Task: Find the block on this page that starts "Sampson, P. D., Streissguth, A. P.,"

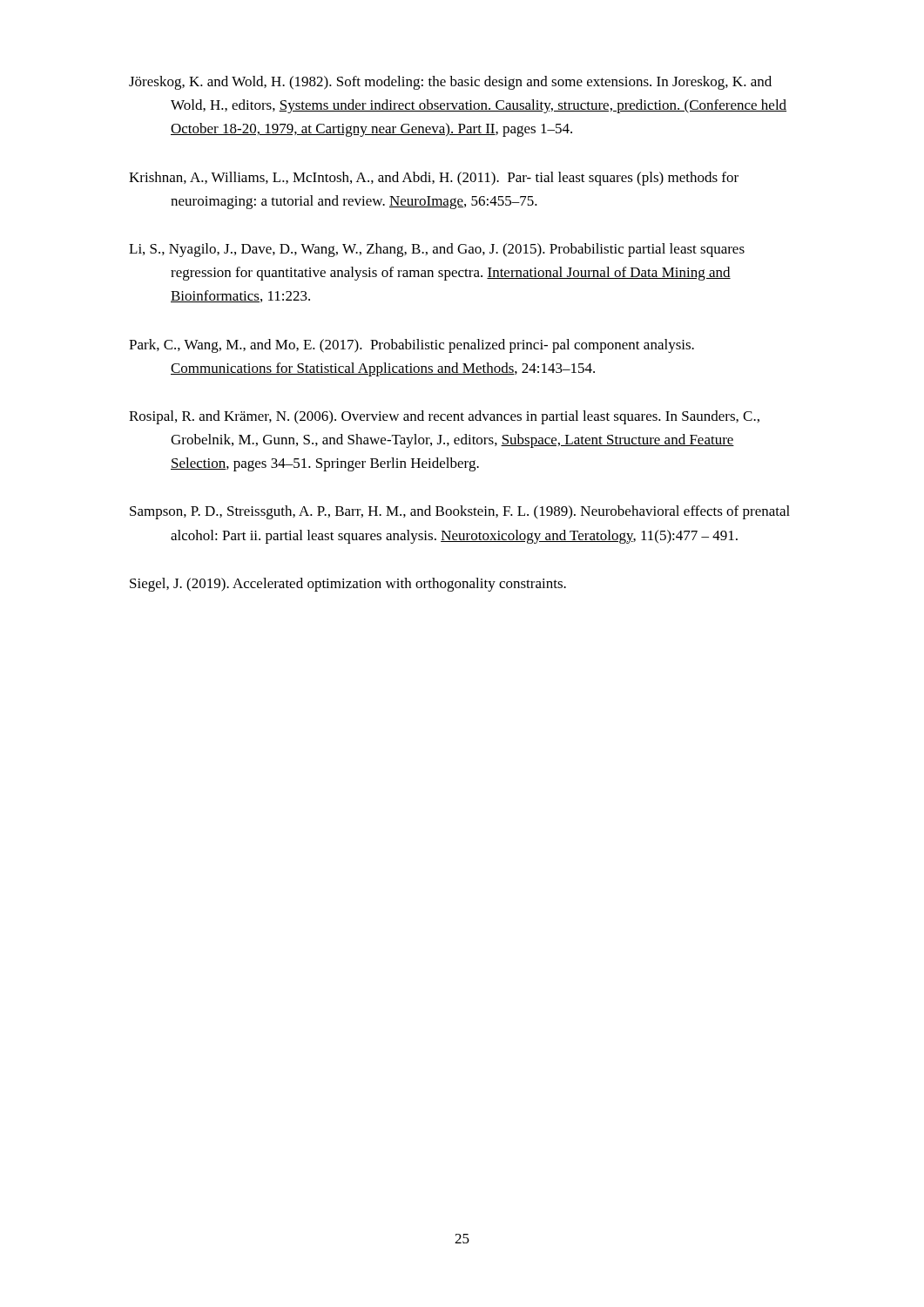Action: tap(460, 523)
